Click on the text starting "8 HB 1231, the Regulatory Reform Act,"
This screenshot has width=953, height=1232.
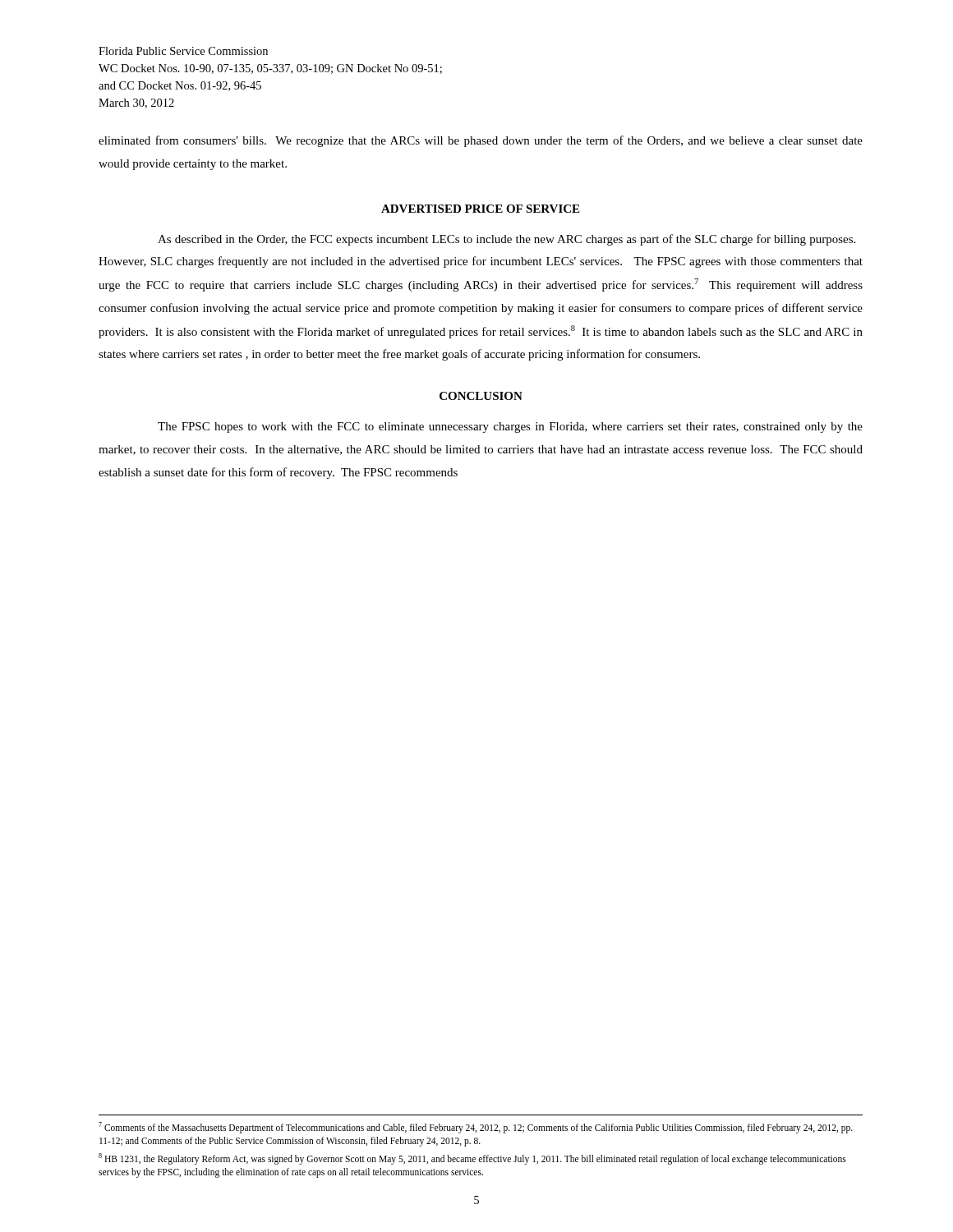[x=472, y=1165]
